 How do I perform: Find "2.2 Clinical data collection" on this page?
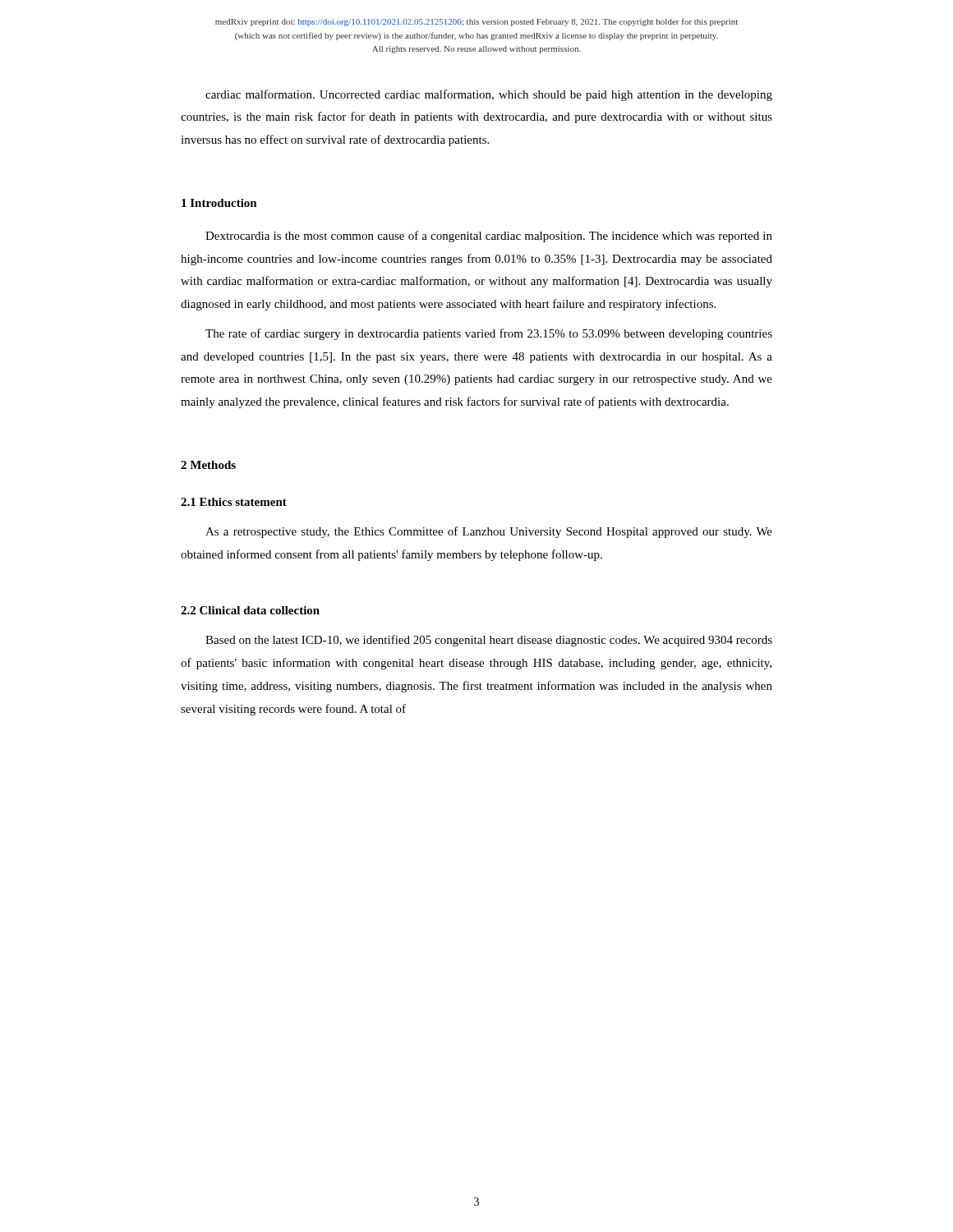[250, 610]
